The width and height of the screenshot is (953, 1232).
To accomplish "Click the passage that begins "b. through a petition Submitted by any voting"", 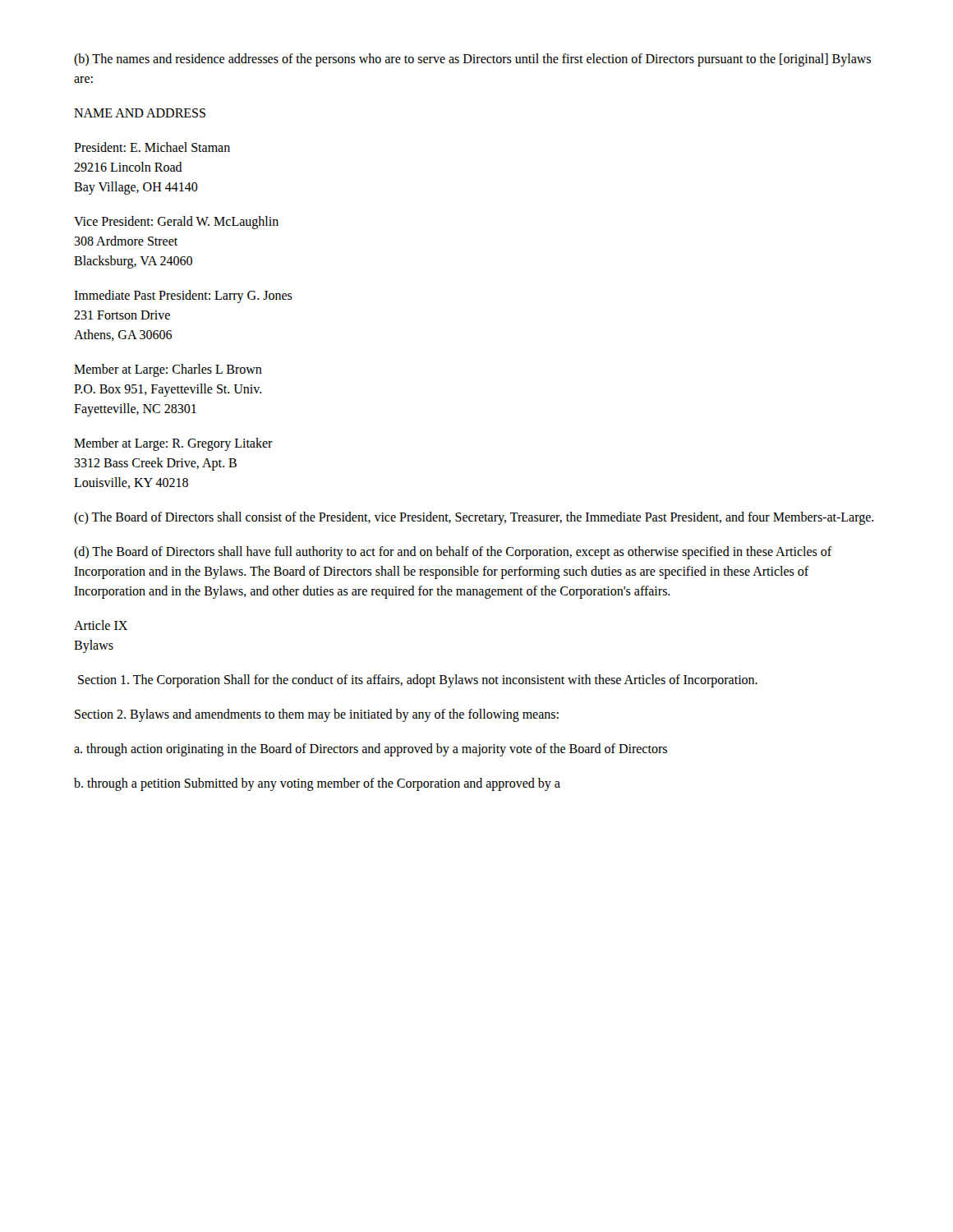I will pos(317,783).
